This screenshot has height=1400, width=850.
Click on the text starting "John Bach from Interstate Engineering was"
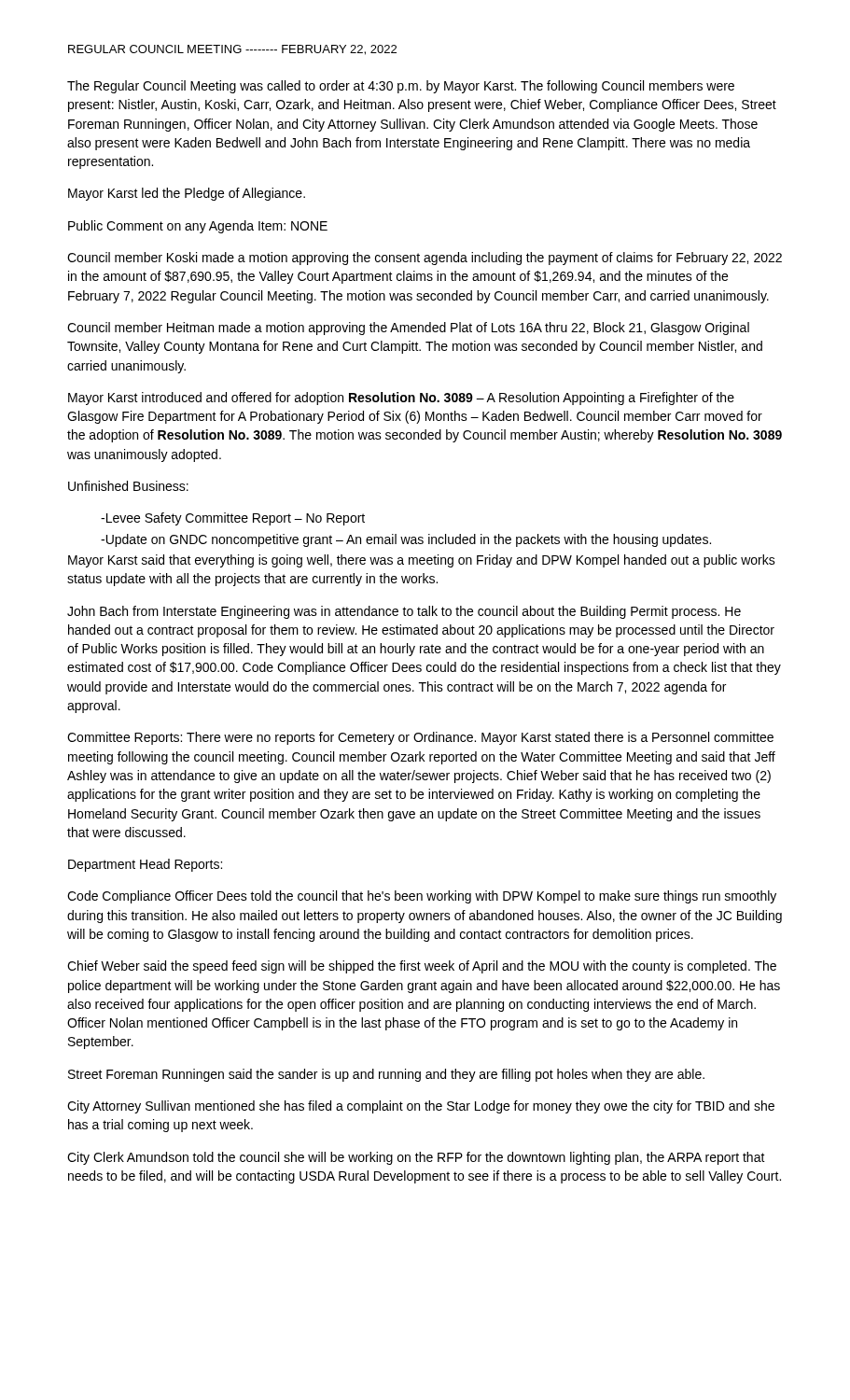[424, 658]
